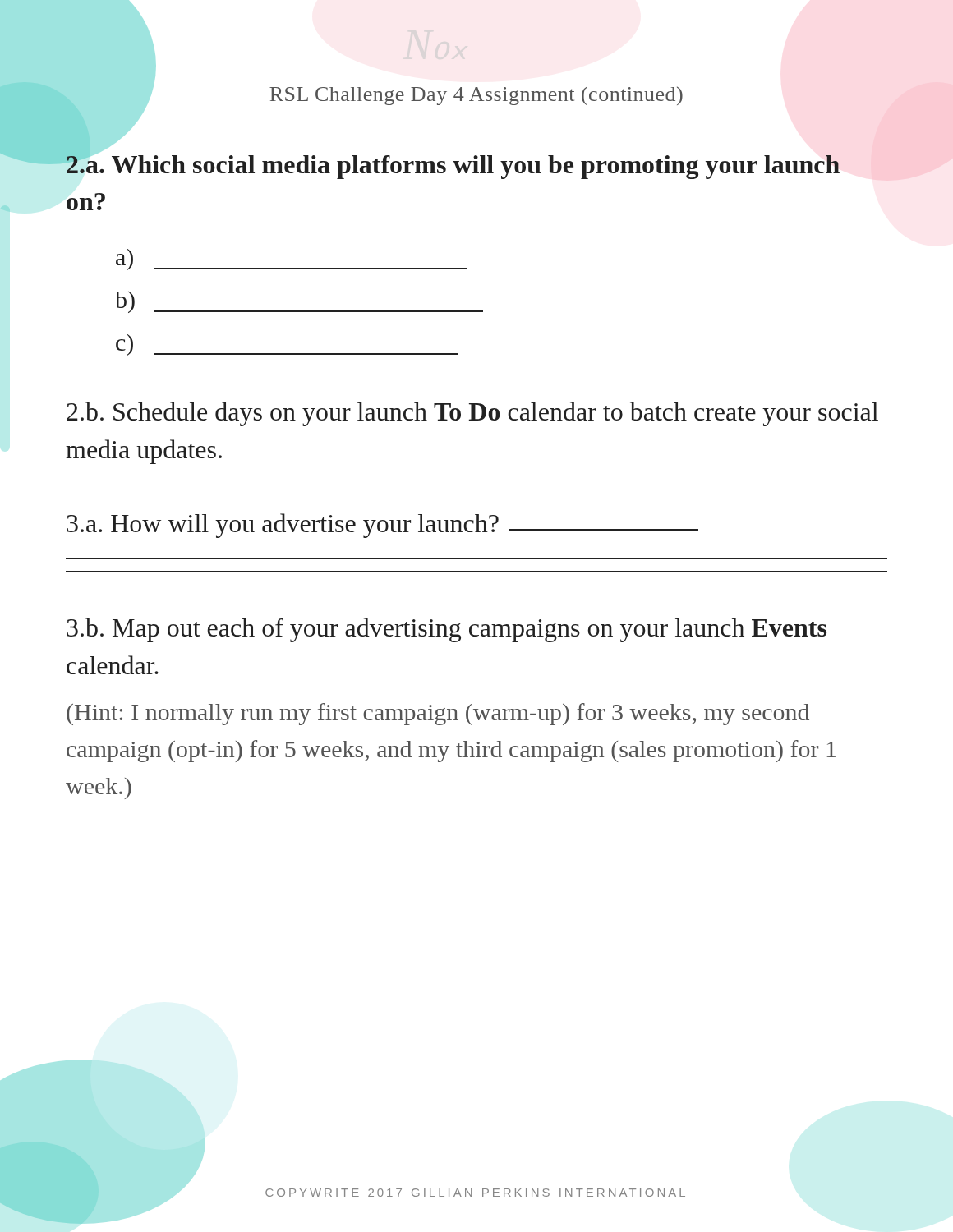Screen dimensions: 1232x953
Task: Locate the block starting "a. Which social"
Action: 453,183
